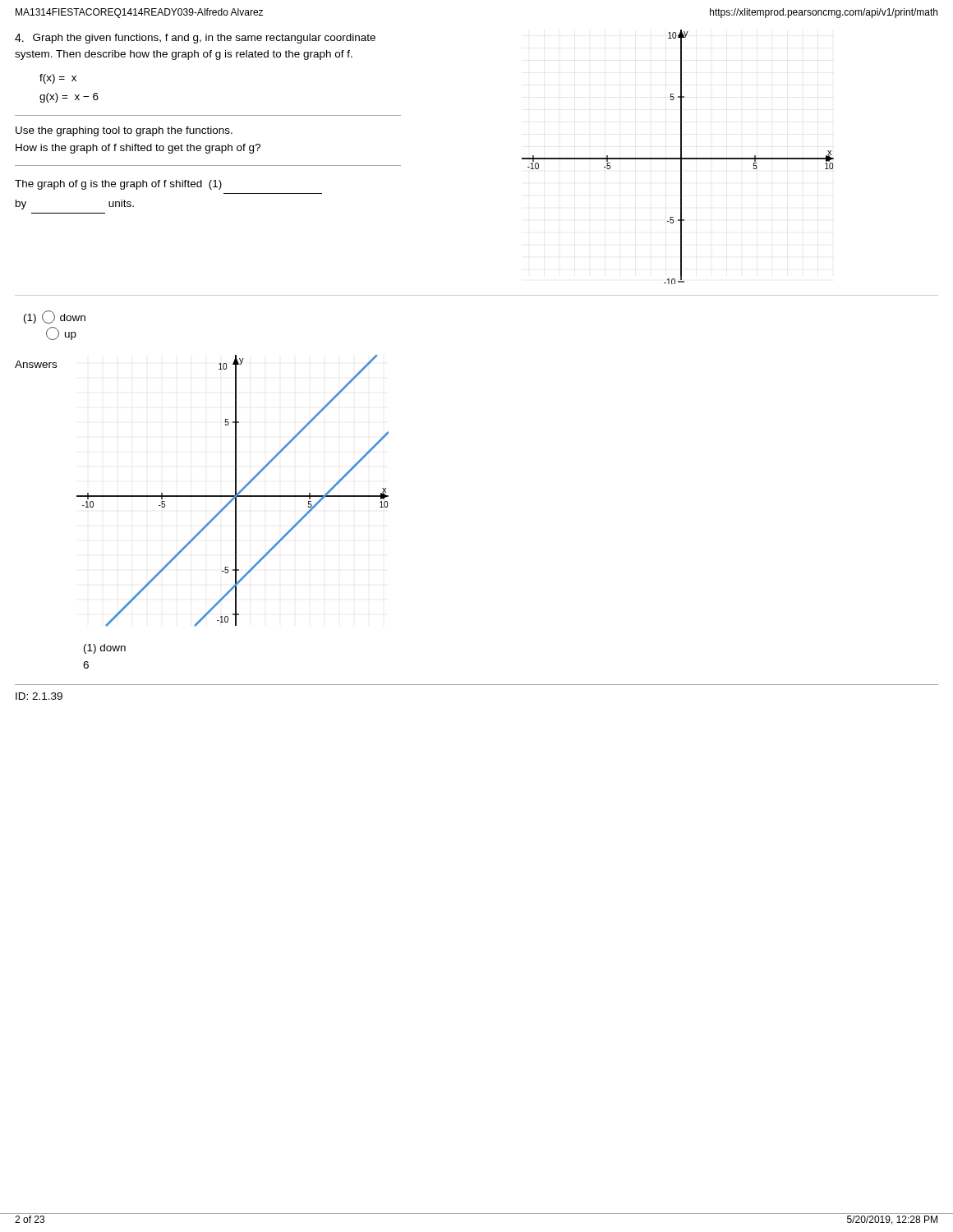Screen dimensions: 1232x953
Task: Select the text block starting "f(x) = x"
Action: (69, 87)
